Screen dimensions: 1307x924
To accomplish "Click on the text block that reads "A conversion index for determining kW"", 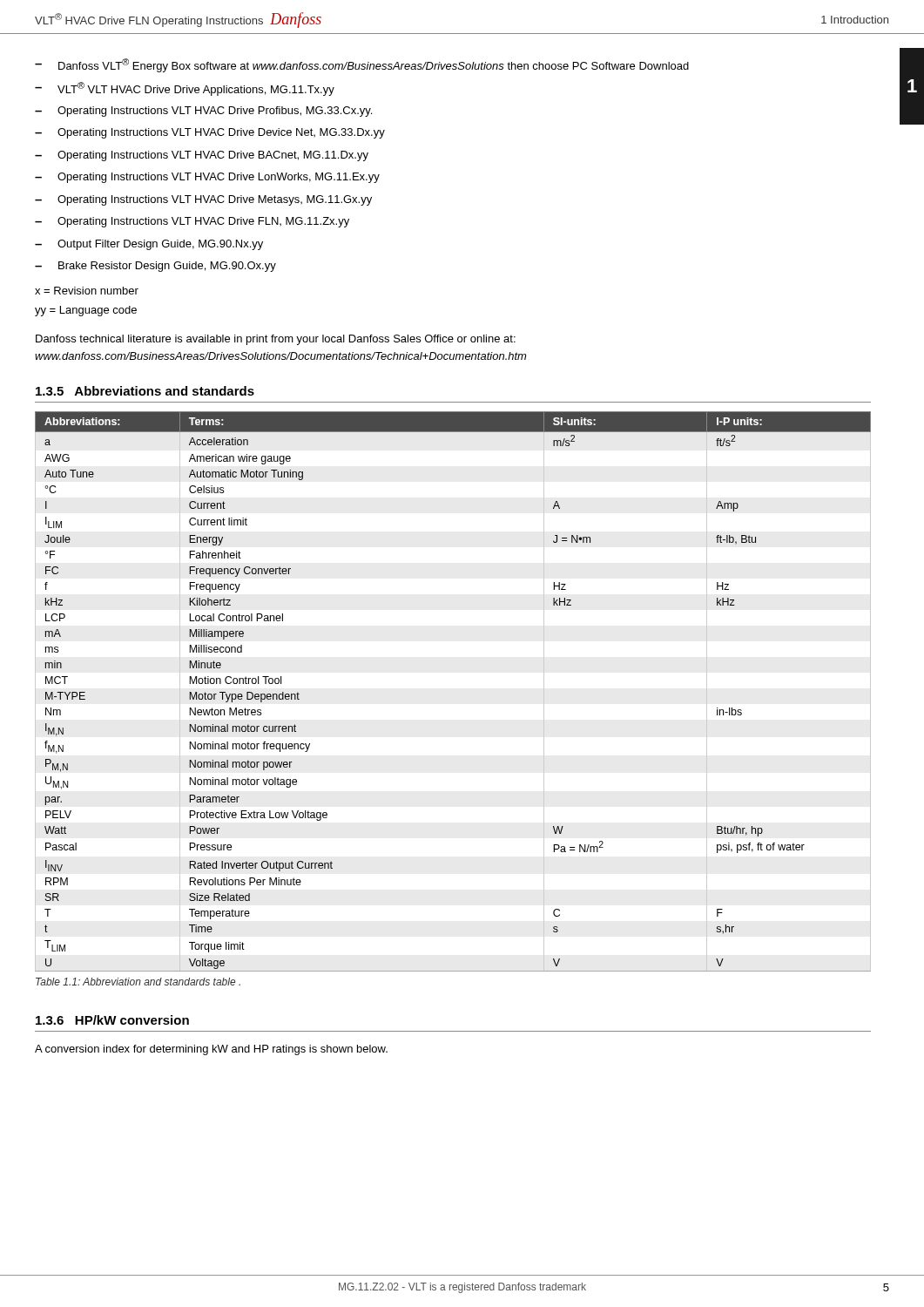I will tap(212, 1048).
